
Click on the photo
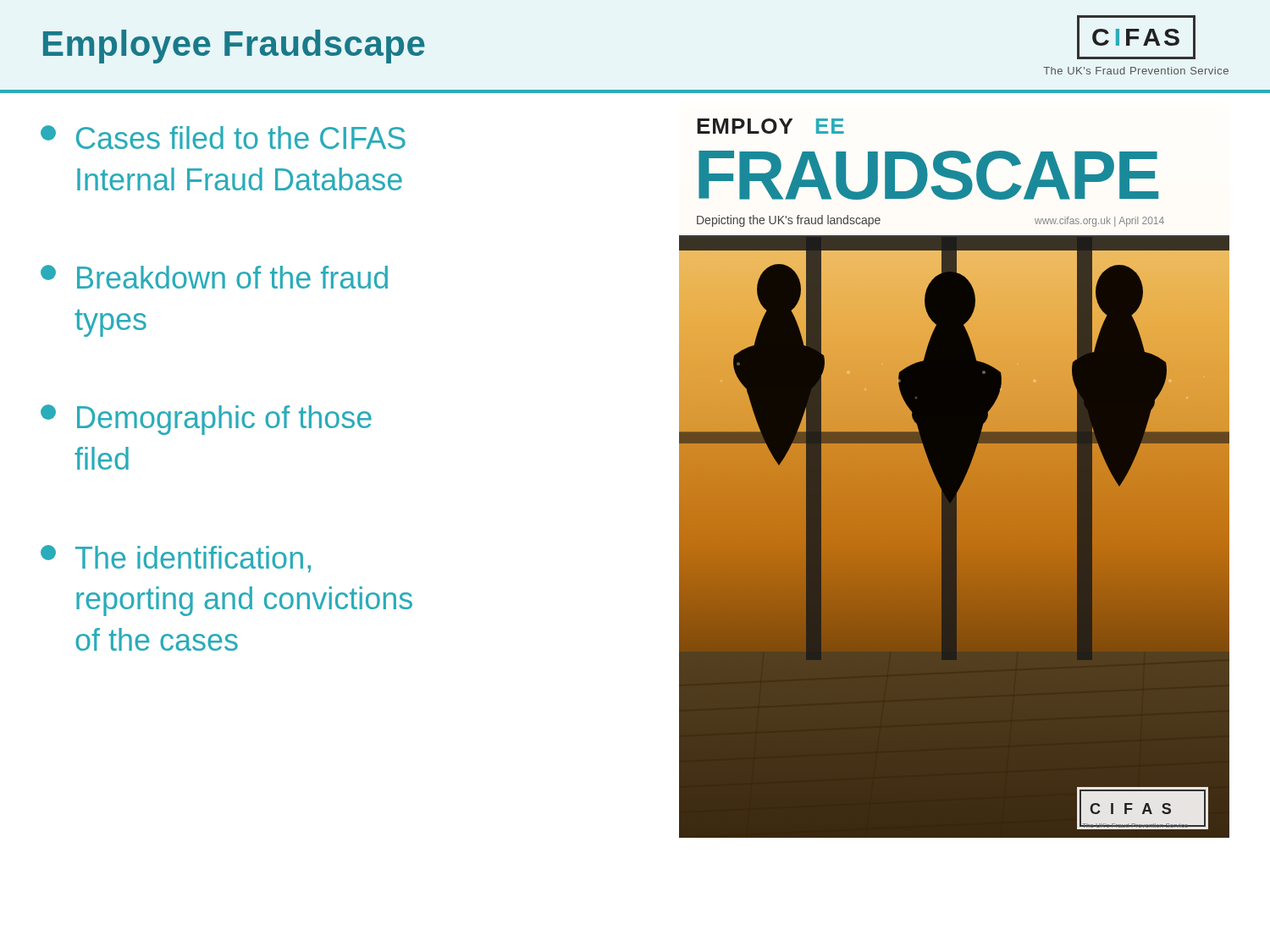click(x=954, y=470)
